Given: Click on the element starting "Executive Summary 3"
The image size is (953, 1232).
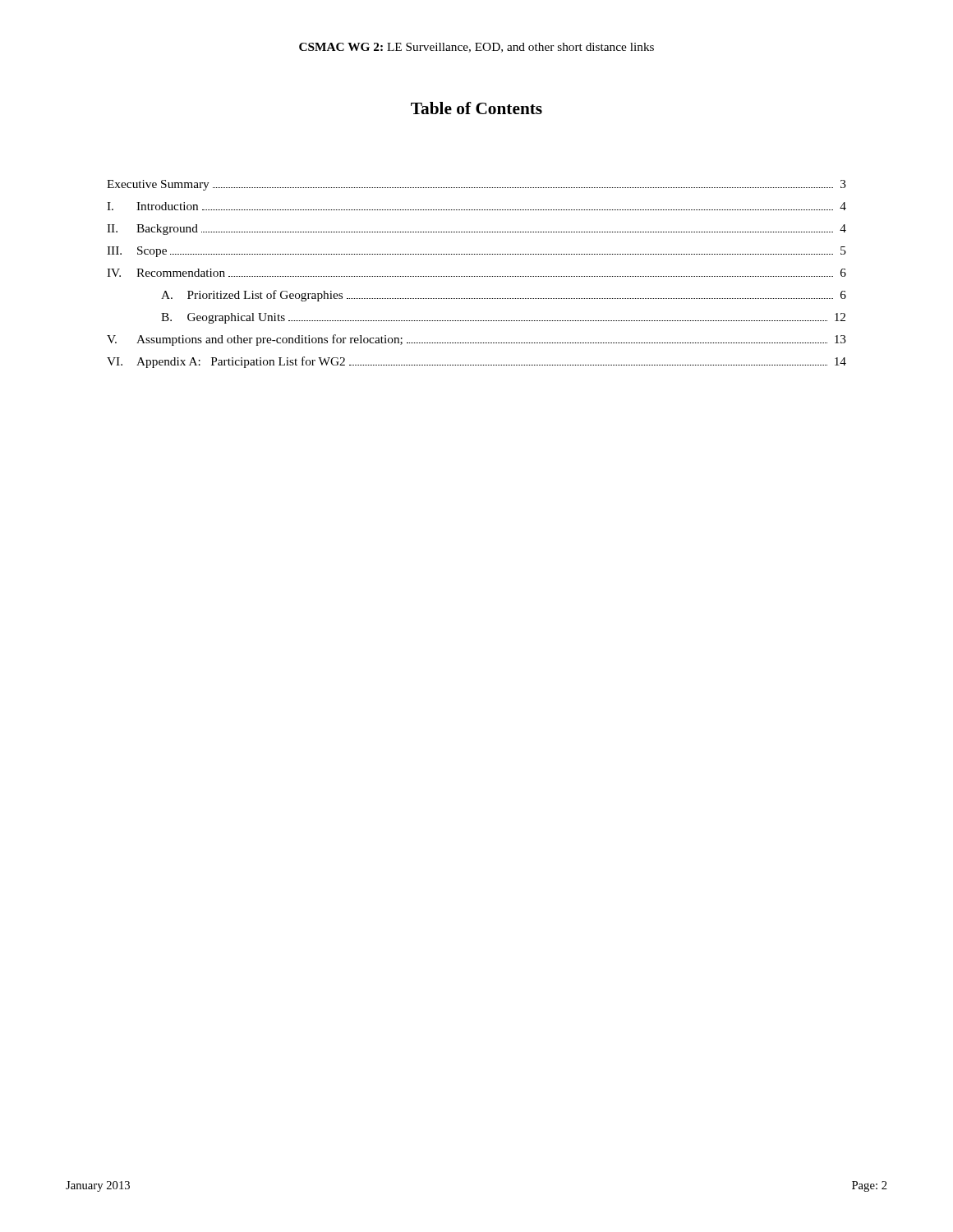Looking at the screenshot, I should click(476, 184).
